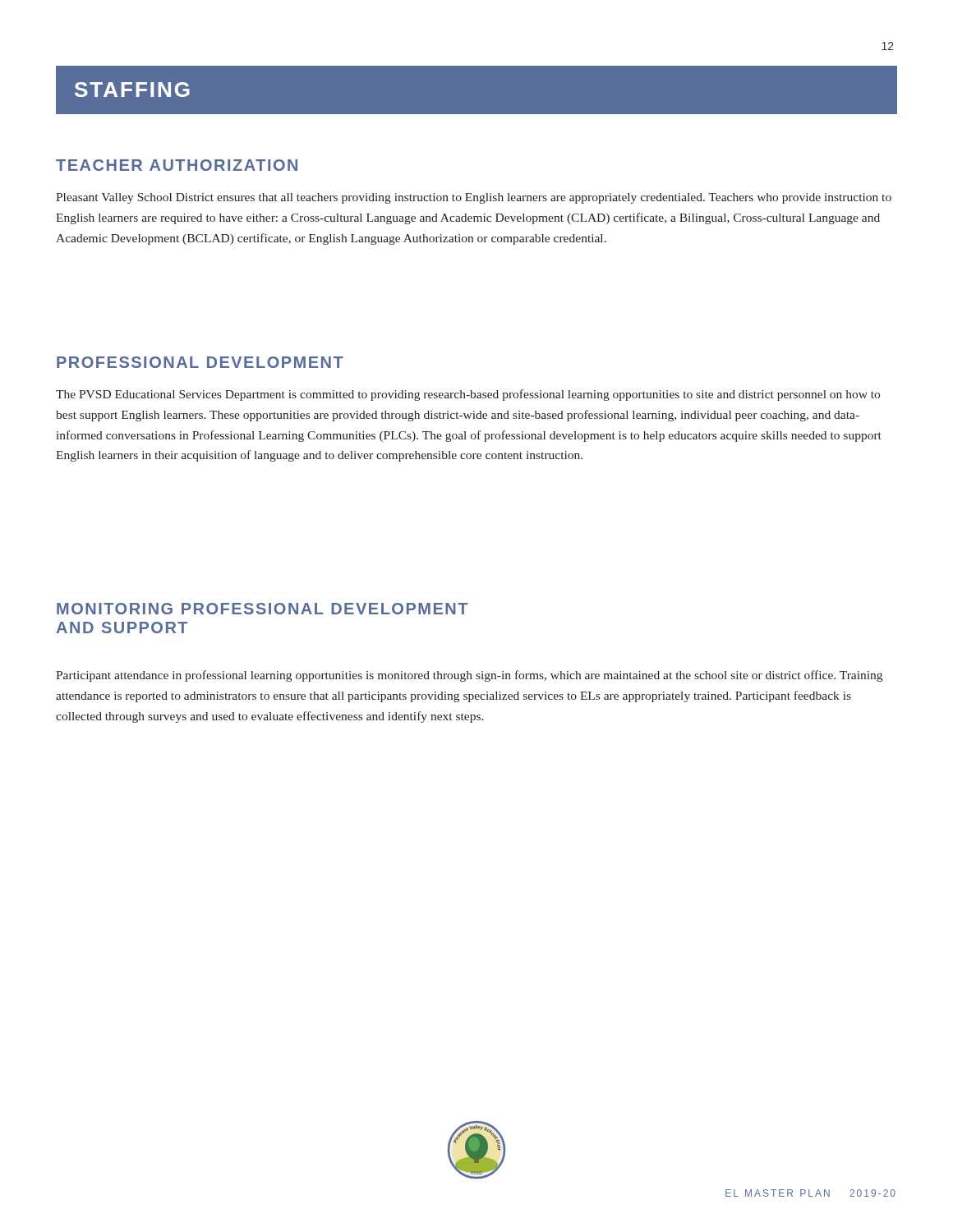Image resolution: width=953 pixels, height=1232 pixels.
Task: Click on the region starting "PROFESSIONAL DEVELOPMENT"
Action: point(200,362)
